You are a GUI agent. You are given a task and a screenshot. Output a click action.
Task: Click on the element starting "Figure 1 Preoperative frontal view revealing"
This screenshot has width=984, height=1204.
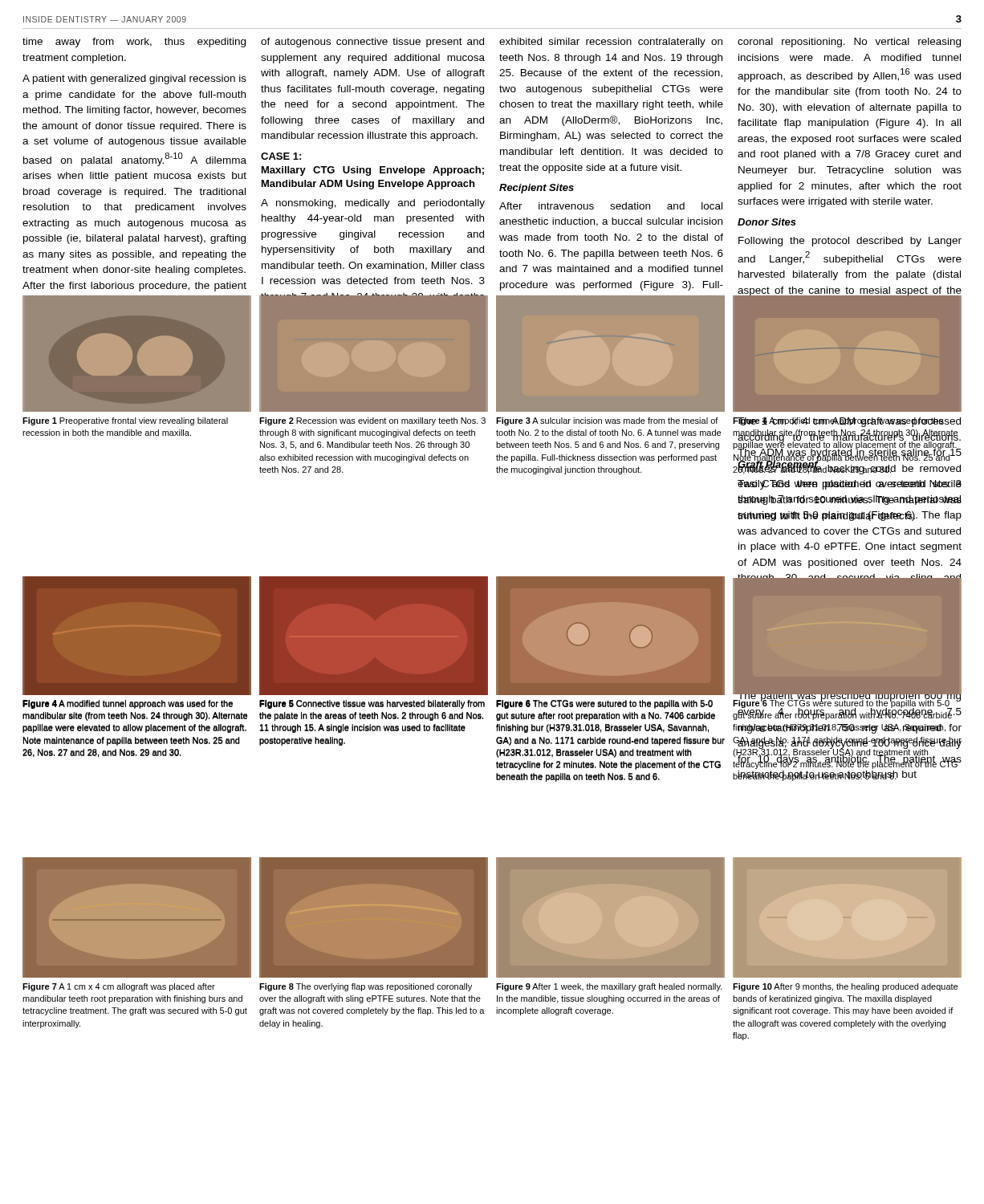pyautogui.click(x=125, y=427)
